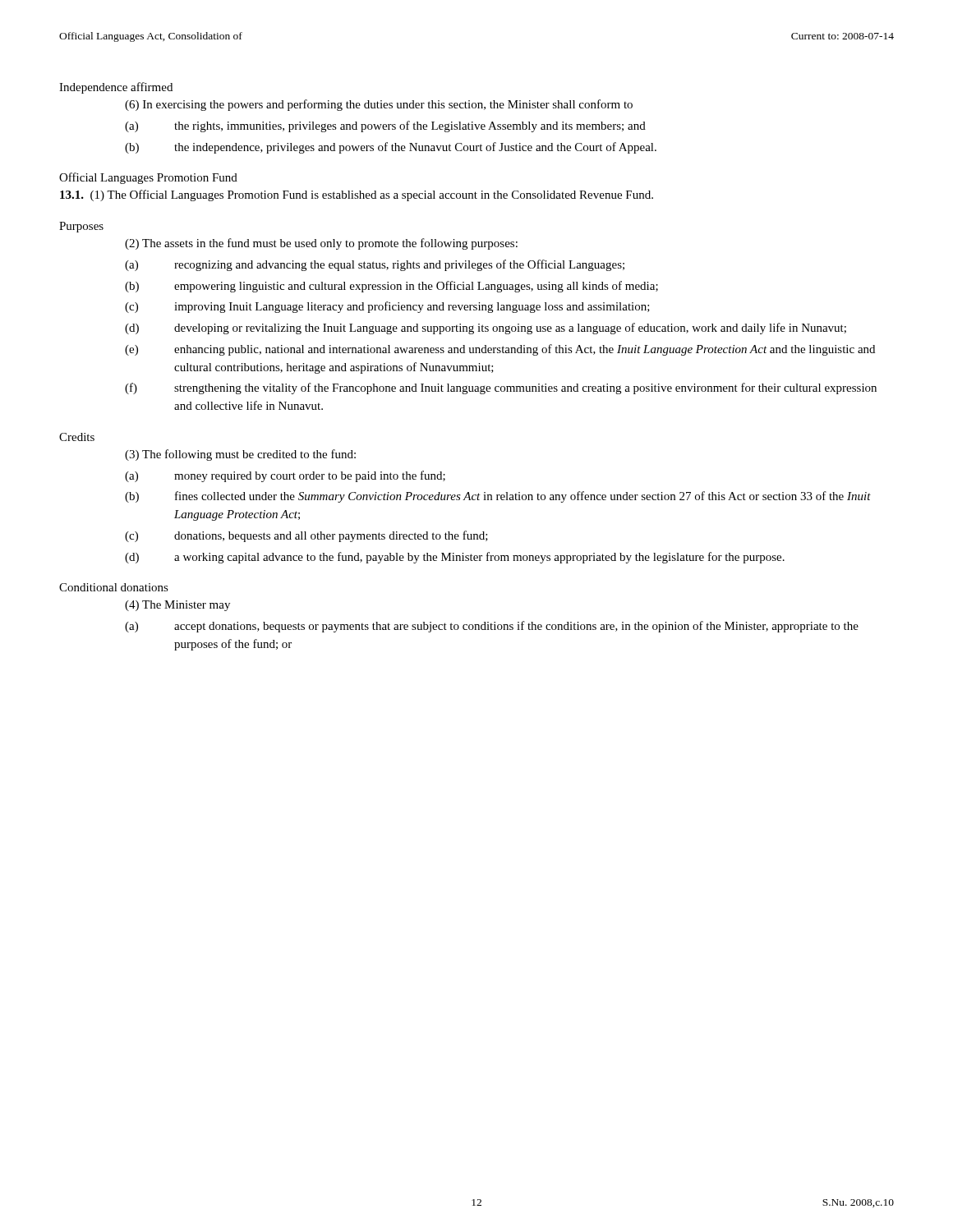
Task: Navigate to the text block starting "(d) a working capital advance"
Action: tap(509, 557)
